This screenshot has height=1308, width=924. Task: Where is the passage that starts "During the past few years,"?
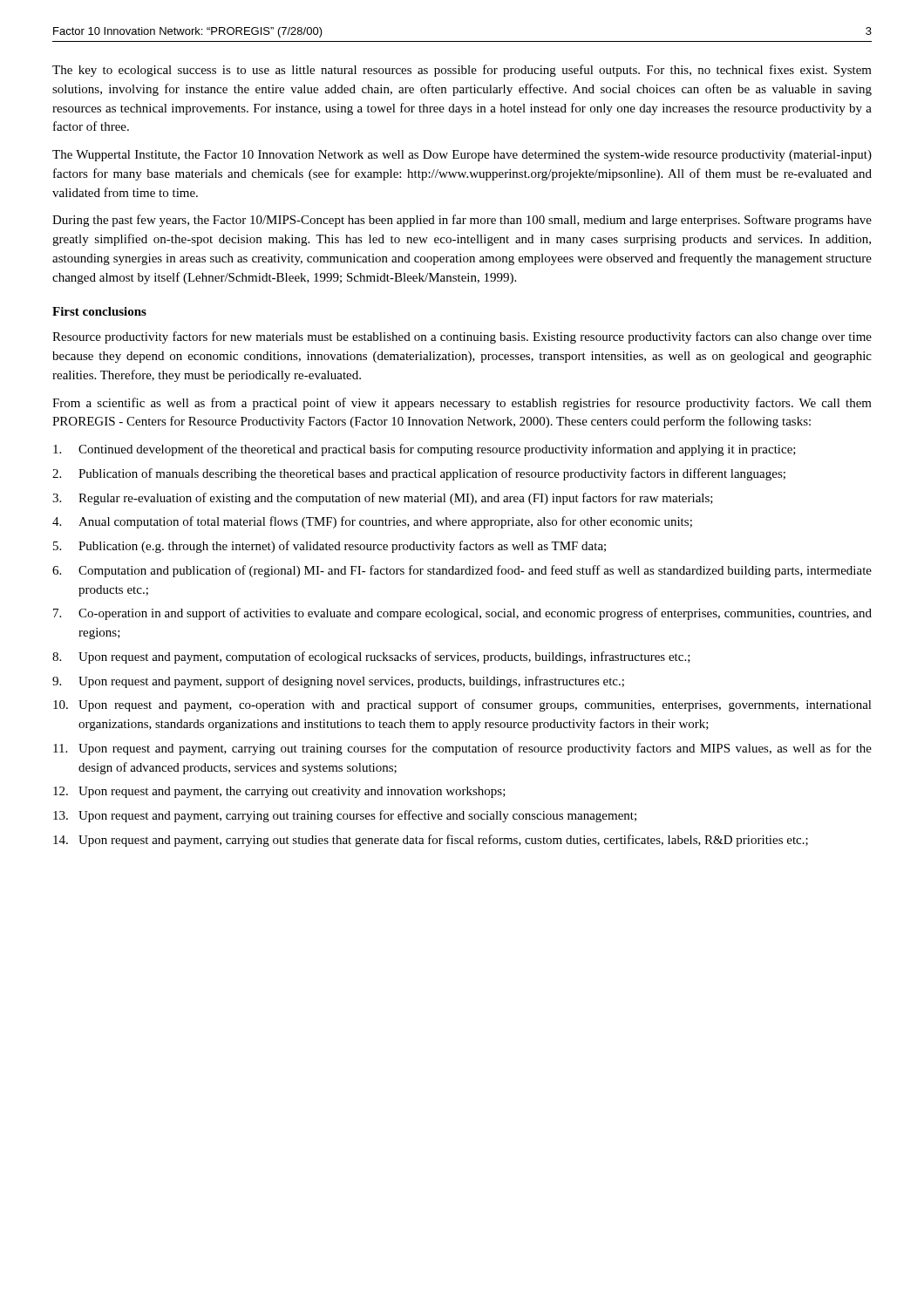click(462, 248)
